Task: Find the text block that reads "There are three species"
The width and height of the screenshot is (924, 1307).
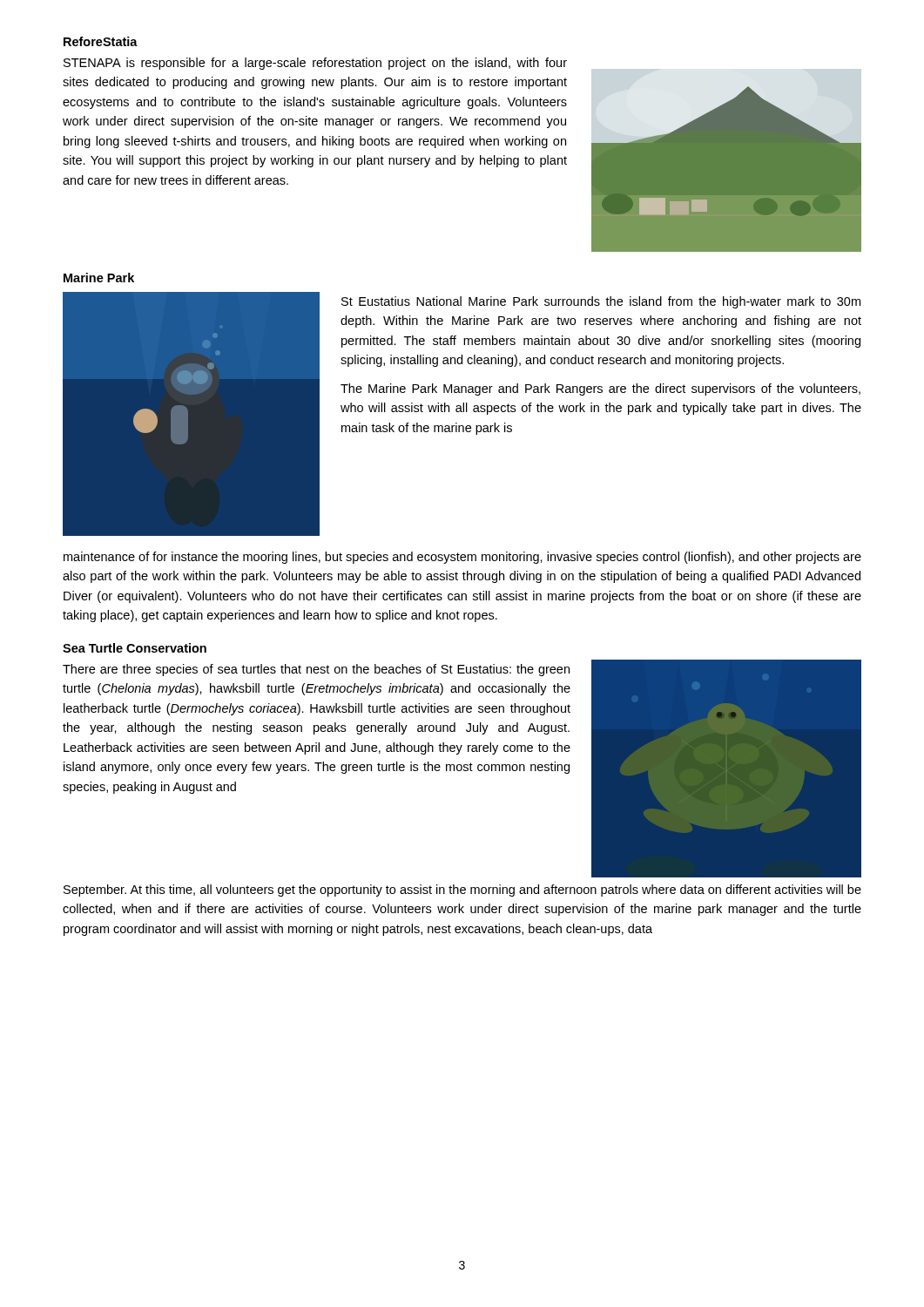Action: point(317,728)
